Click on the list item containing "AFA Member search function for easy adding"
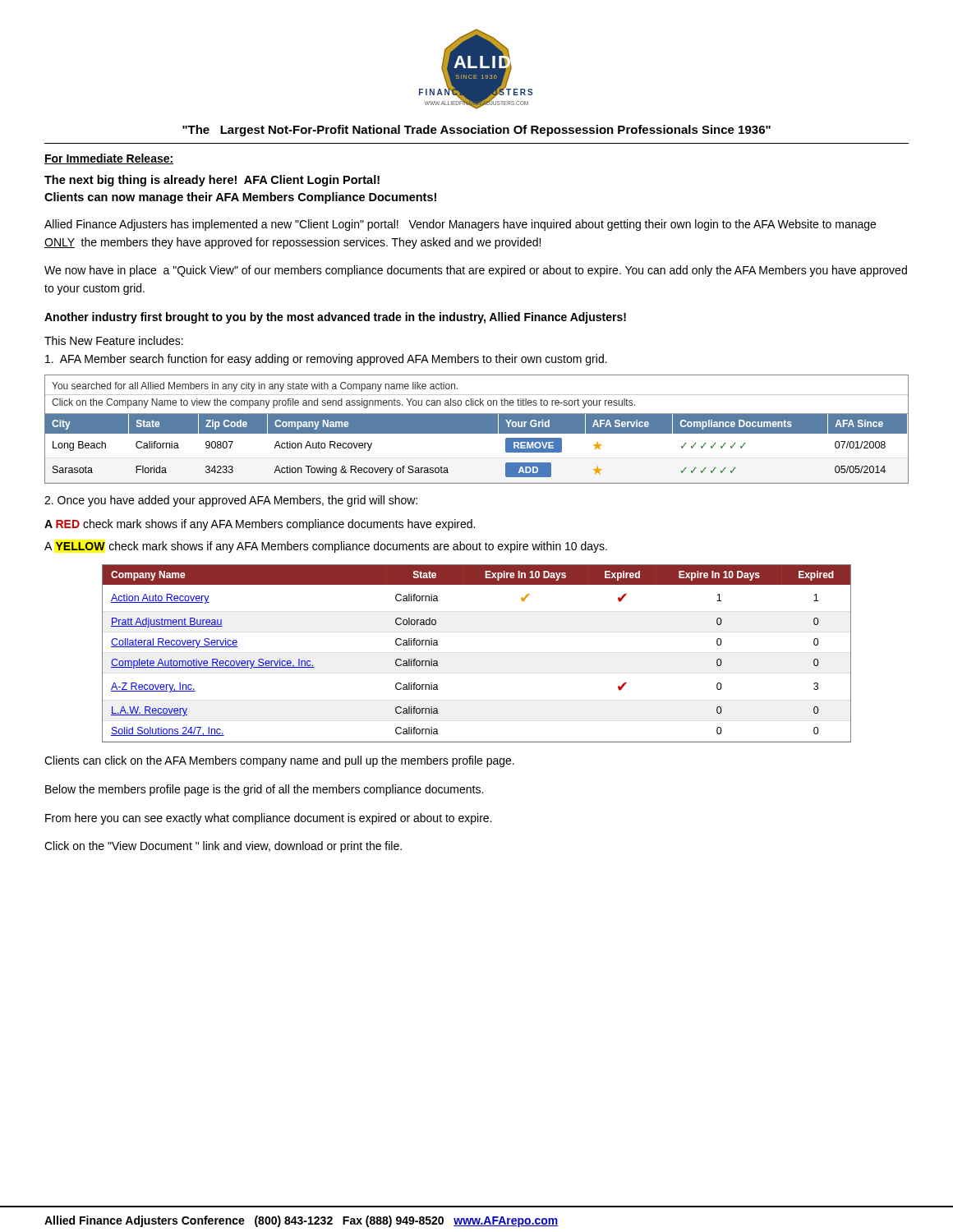The image size is (953, 1232). [326, 359]
